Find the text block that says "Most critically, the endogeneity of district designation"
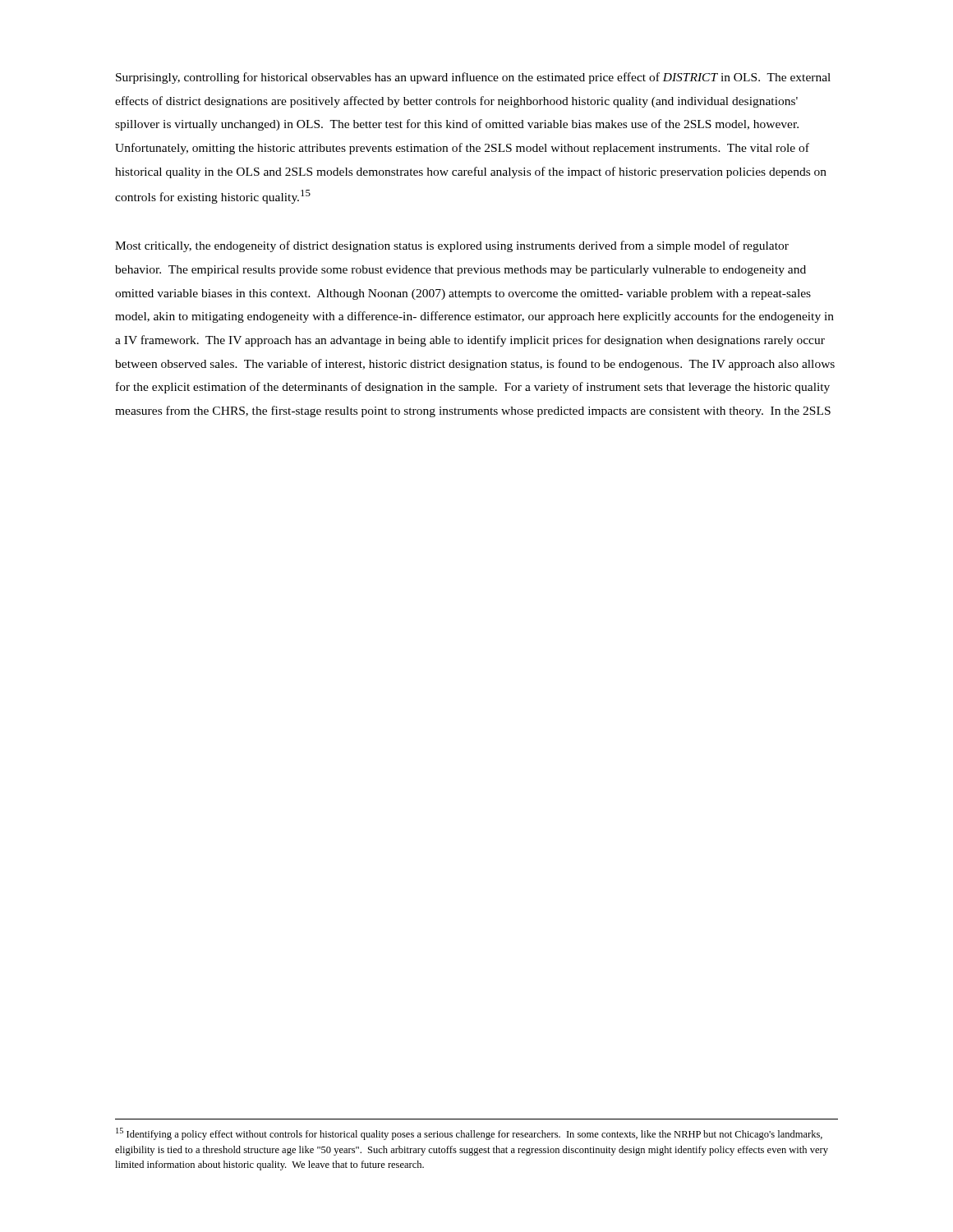This screenshot has height=1232, width=953. pyautogui.click(x=475, y=328)
